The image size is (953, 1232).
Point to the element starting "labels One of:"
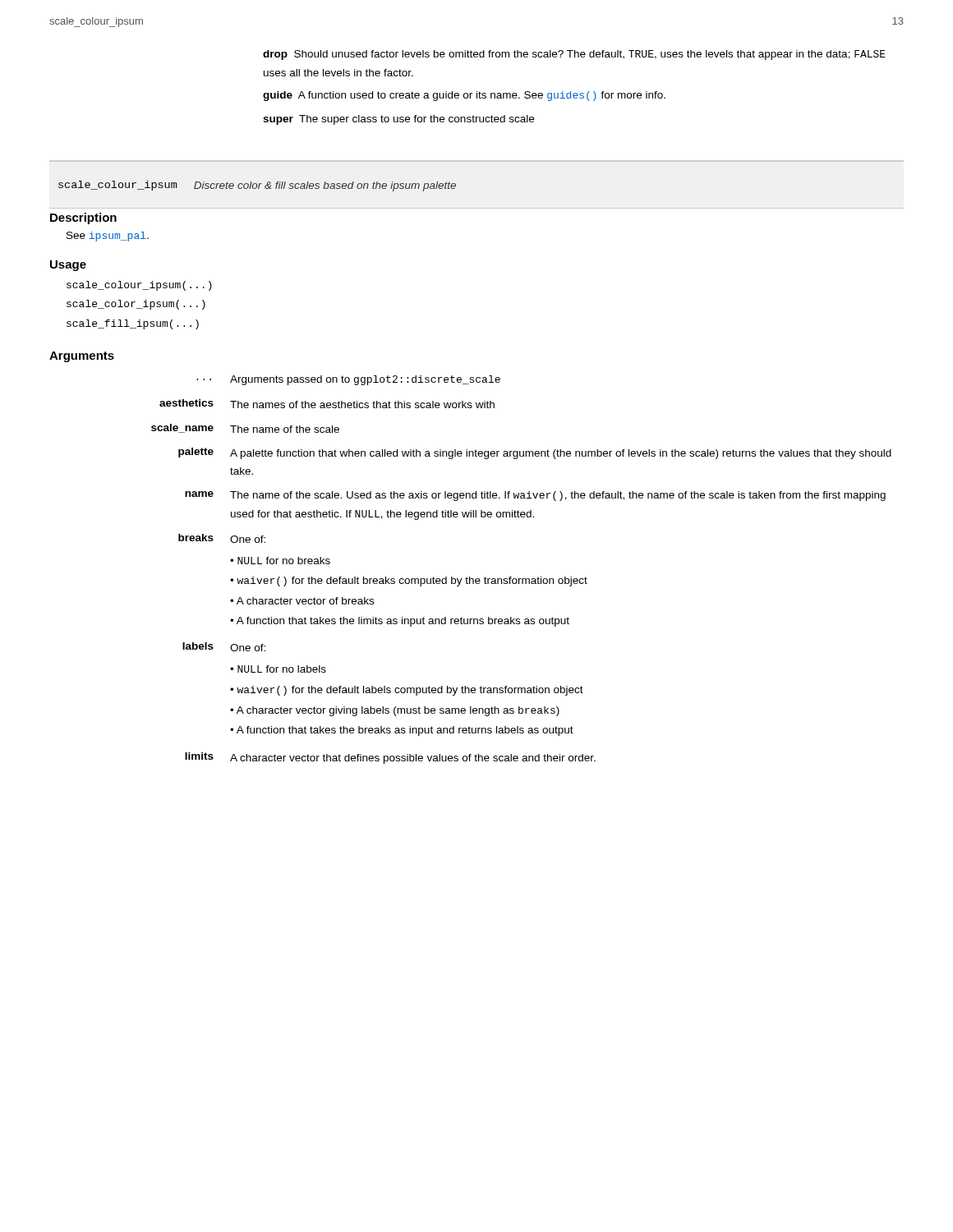476,691
